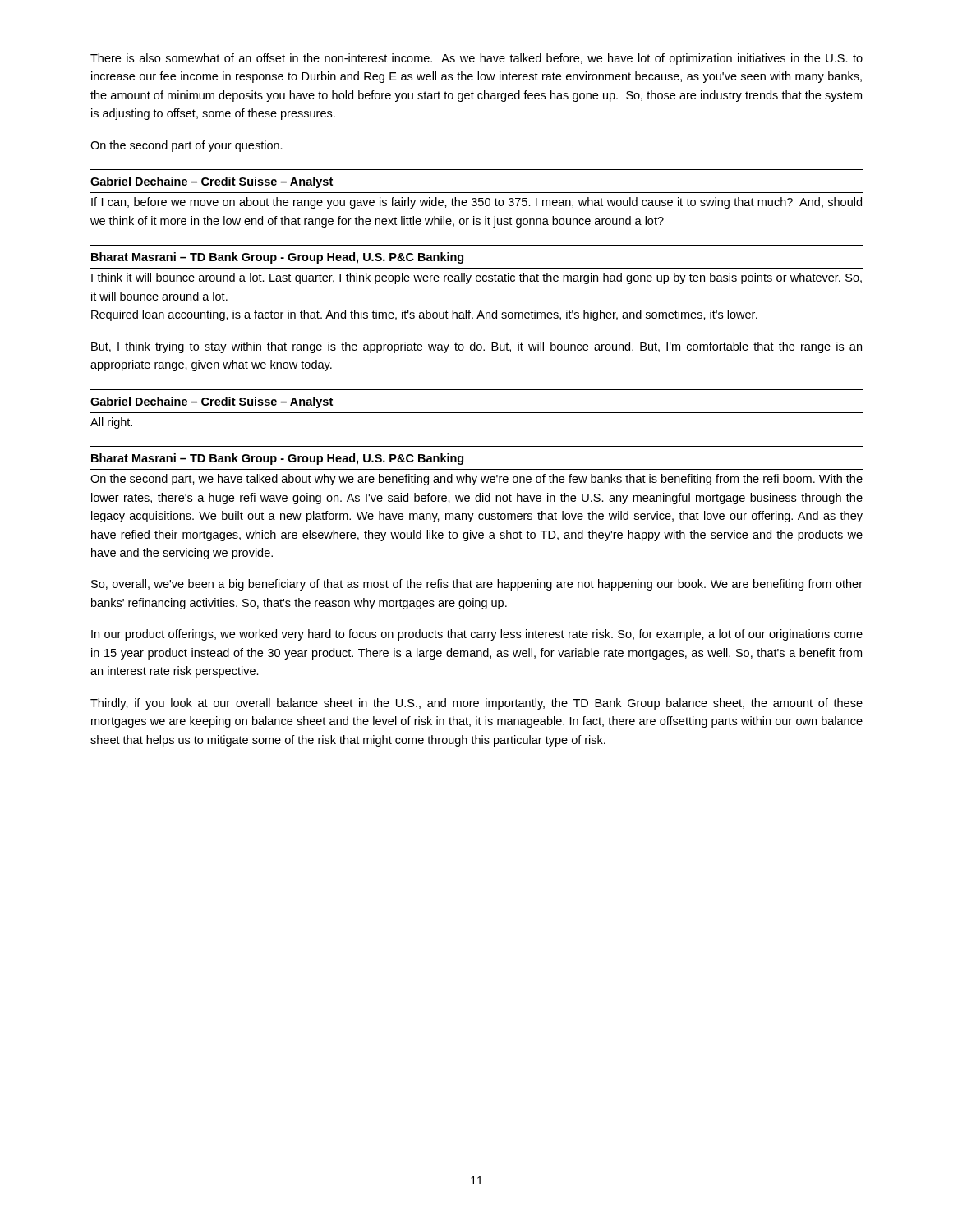Locate the text block containing "On the second part, we have talked about"
The width and height of the screenshot is (953, 1232).
[476, 516]
